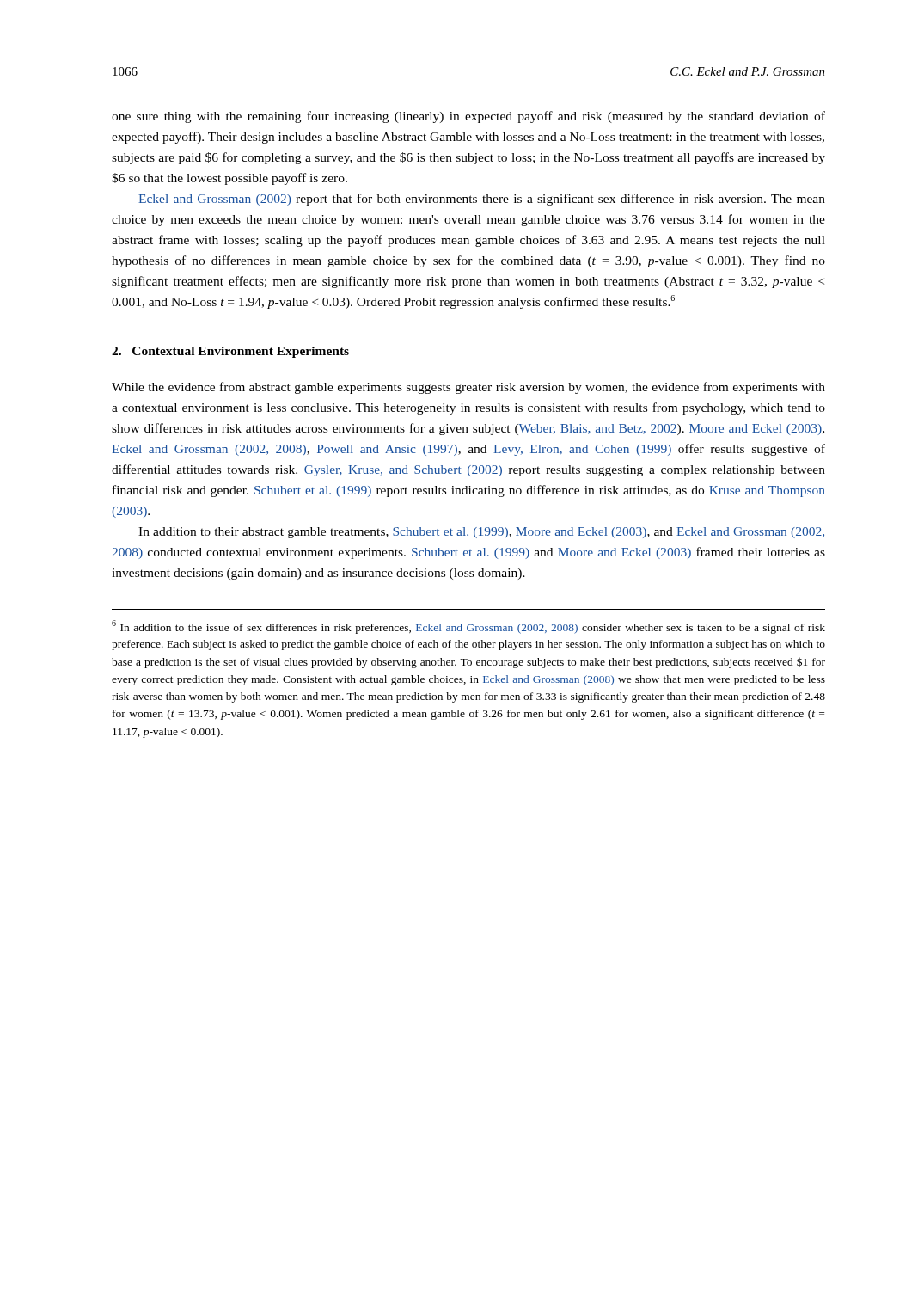Viewport: 924px width, 1290px height.
Task: Locate the text block that reads "one sure thing with the"
Action: coord(468,147)
